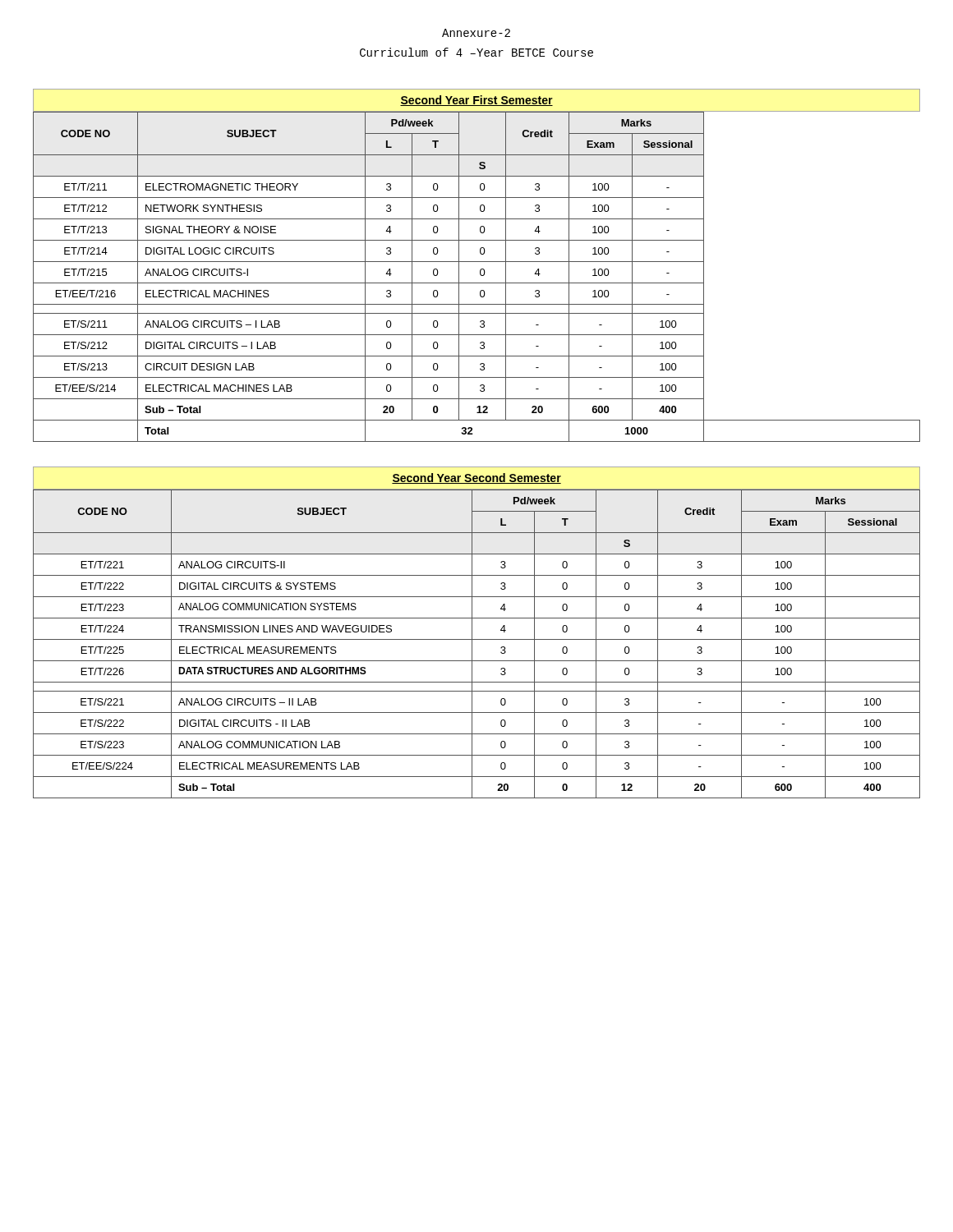
Task: Find the table that mentions "DIGITAL CIRCUITS & SYSTEMS"
Action: pyautogui.click(x=476, y=644)
